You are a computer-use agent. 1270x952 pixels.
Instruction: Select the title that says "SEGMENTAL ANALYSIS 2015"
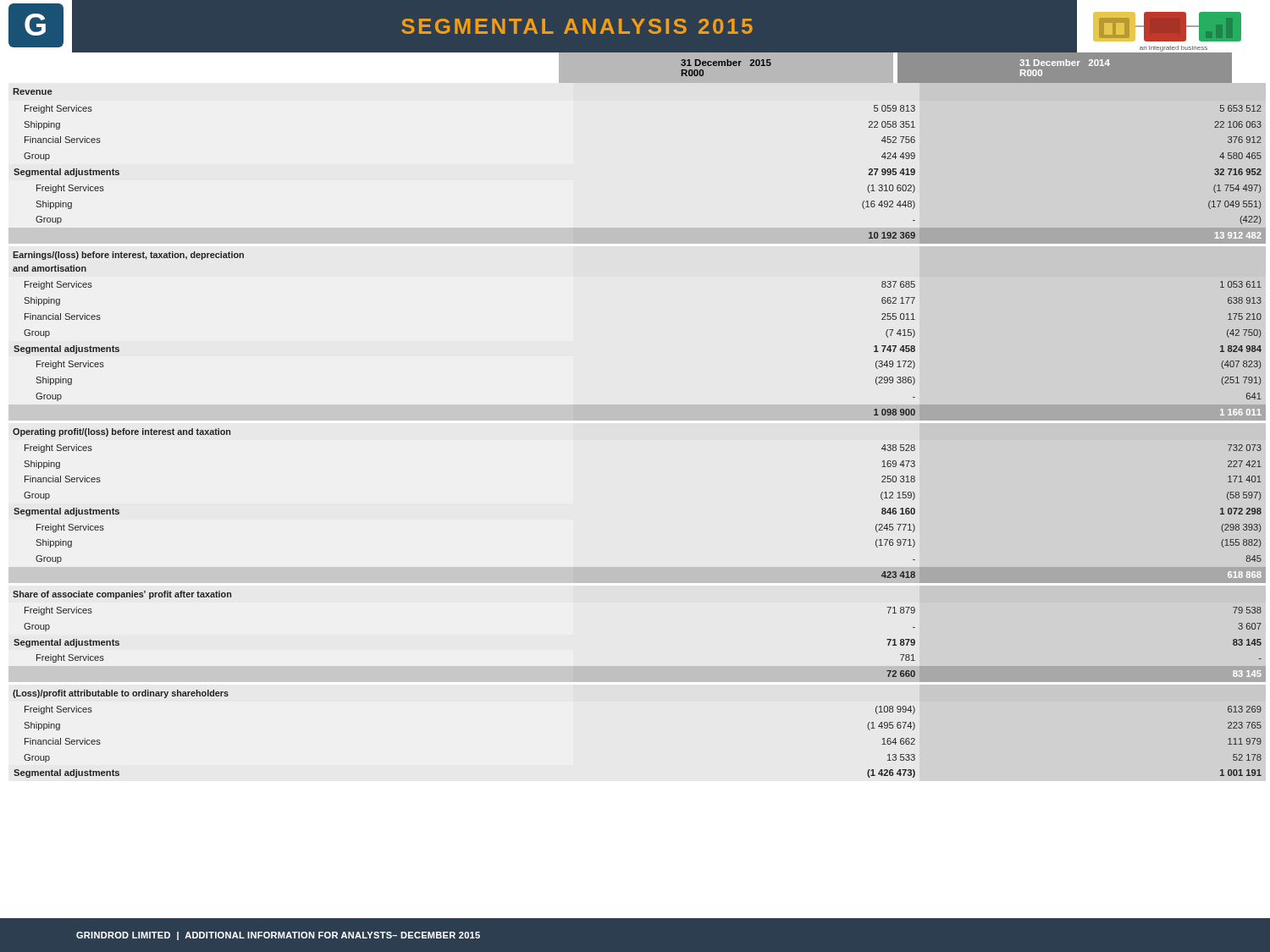coord(578,26)
